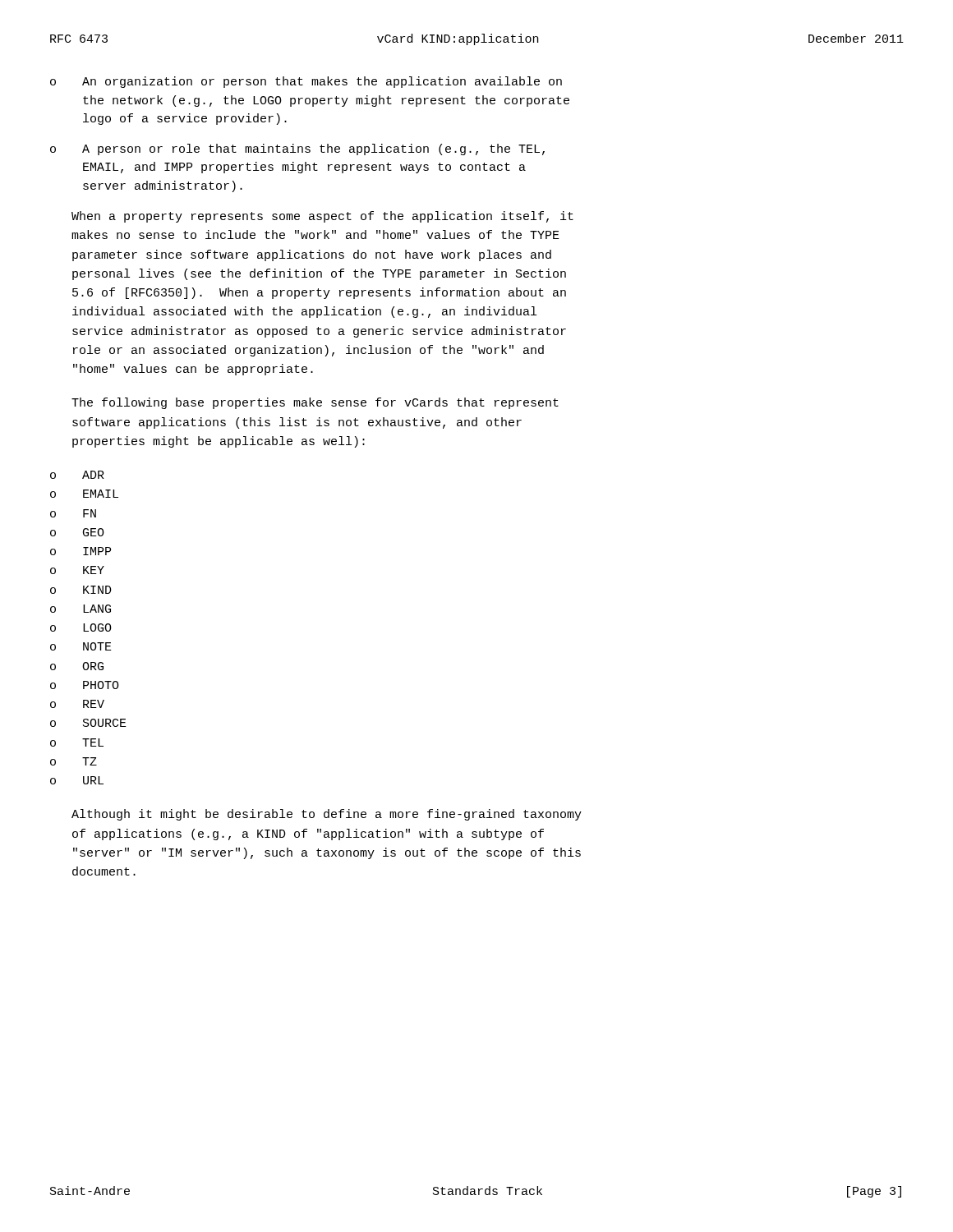
Task: Find the text starting "The following base properties make sense for vCards"
Action: [x=304, y=423]
